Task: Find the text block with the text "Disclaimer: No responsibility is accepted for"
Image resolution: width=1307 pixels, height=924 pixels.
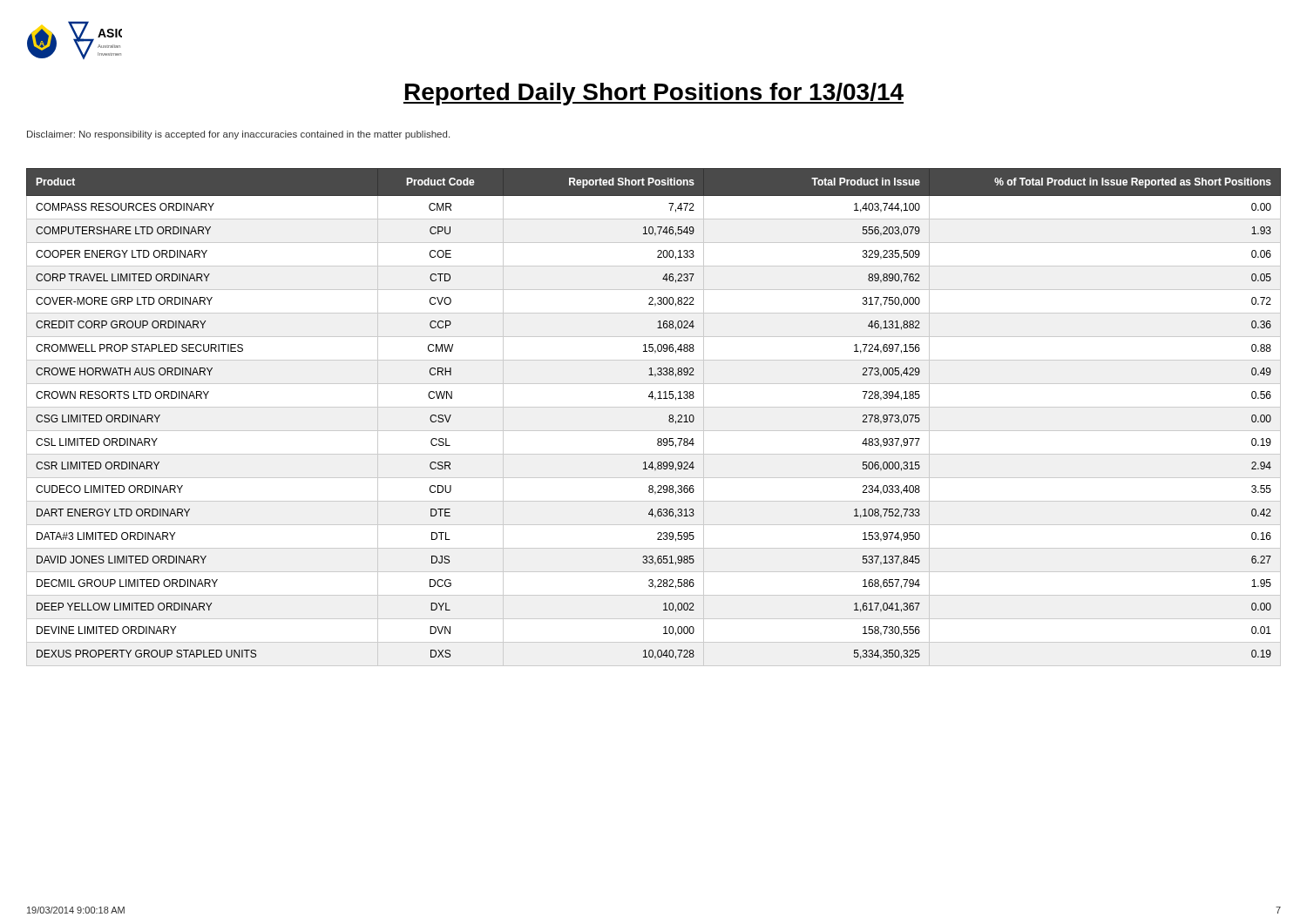Action: coord(238,134)
